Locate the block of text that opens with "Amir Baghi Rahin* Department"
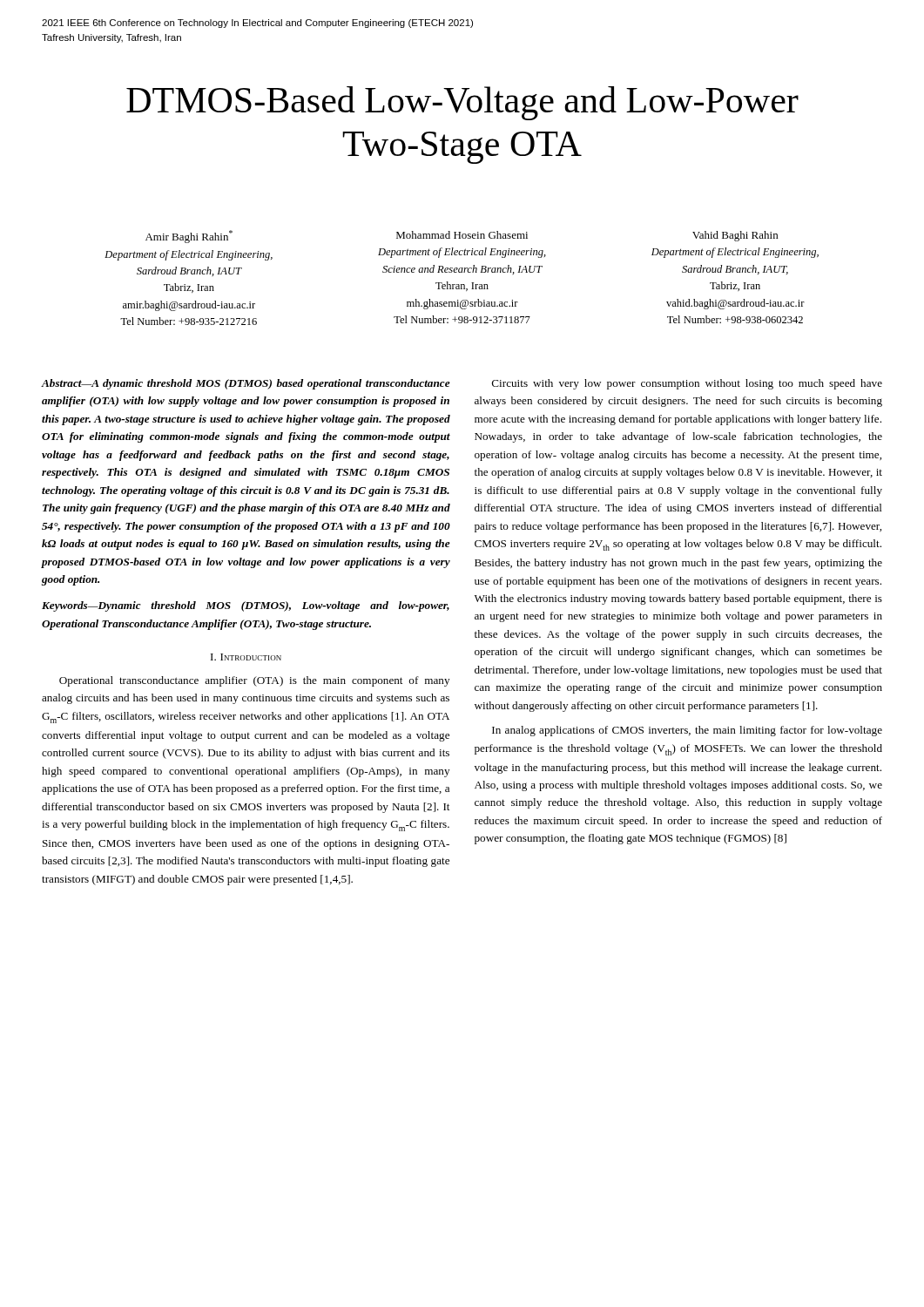Screen dimensions: 1307x924 189,278
